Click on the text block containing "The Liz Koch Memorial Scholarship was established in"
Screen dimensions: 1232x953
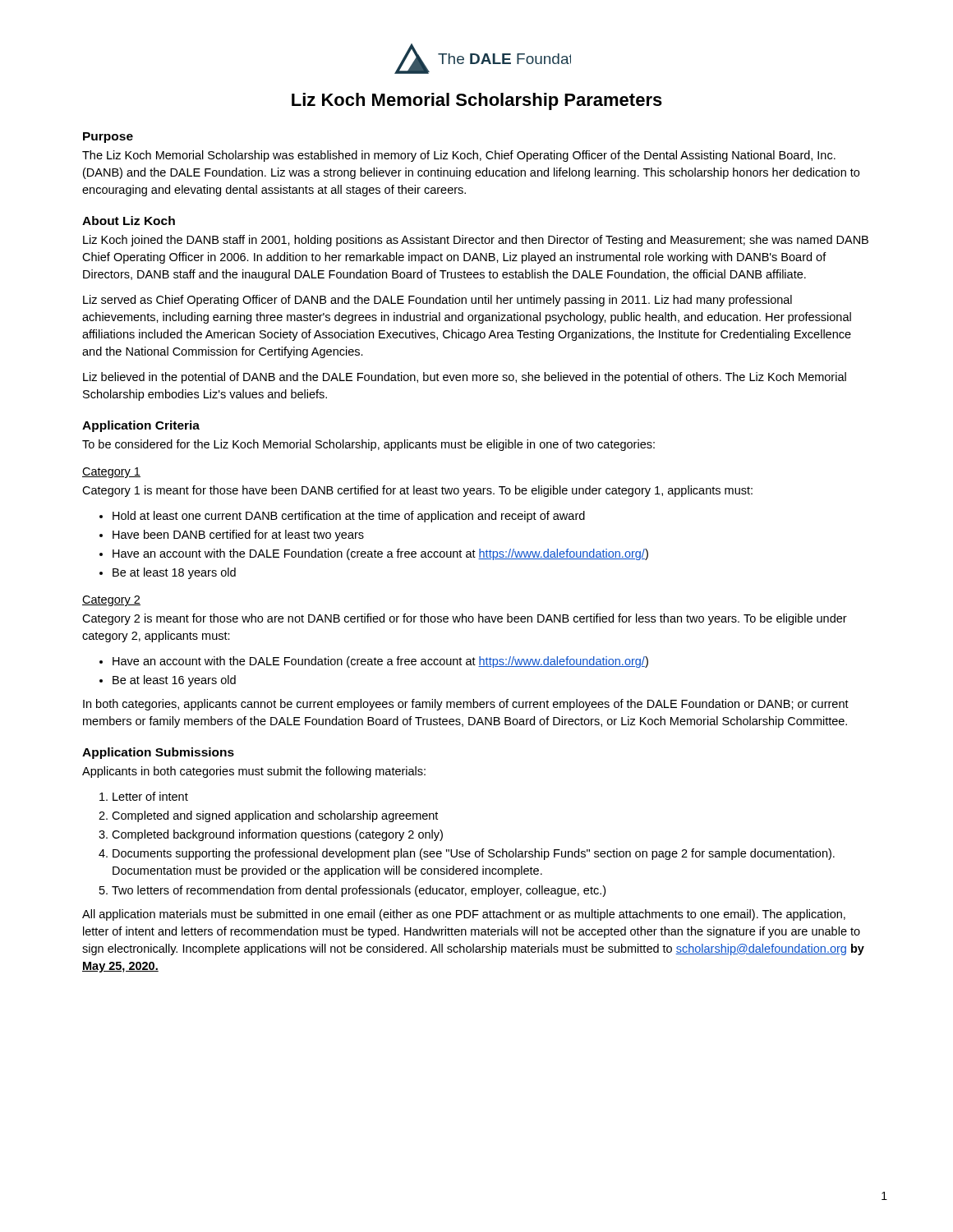471,173
